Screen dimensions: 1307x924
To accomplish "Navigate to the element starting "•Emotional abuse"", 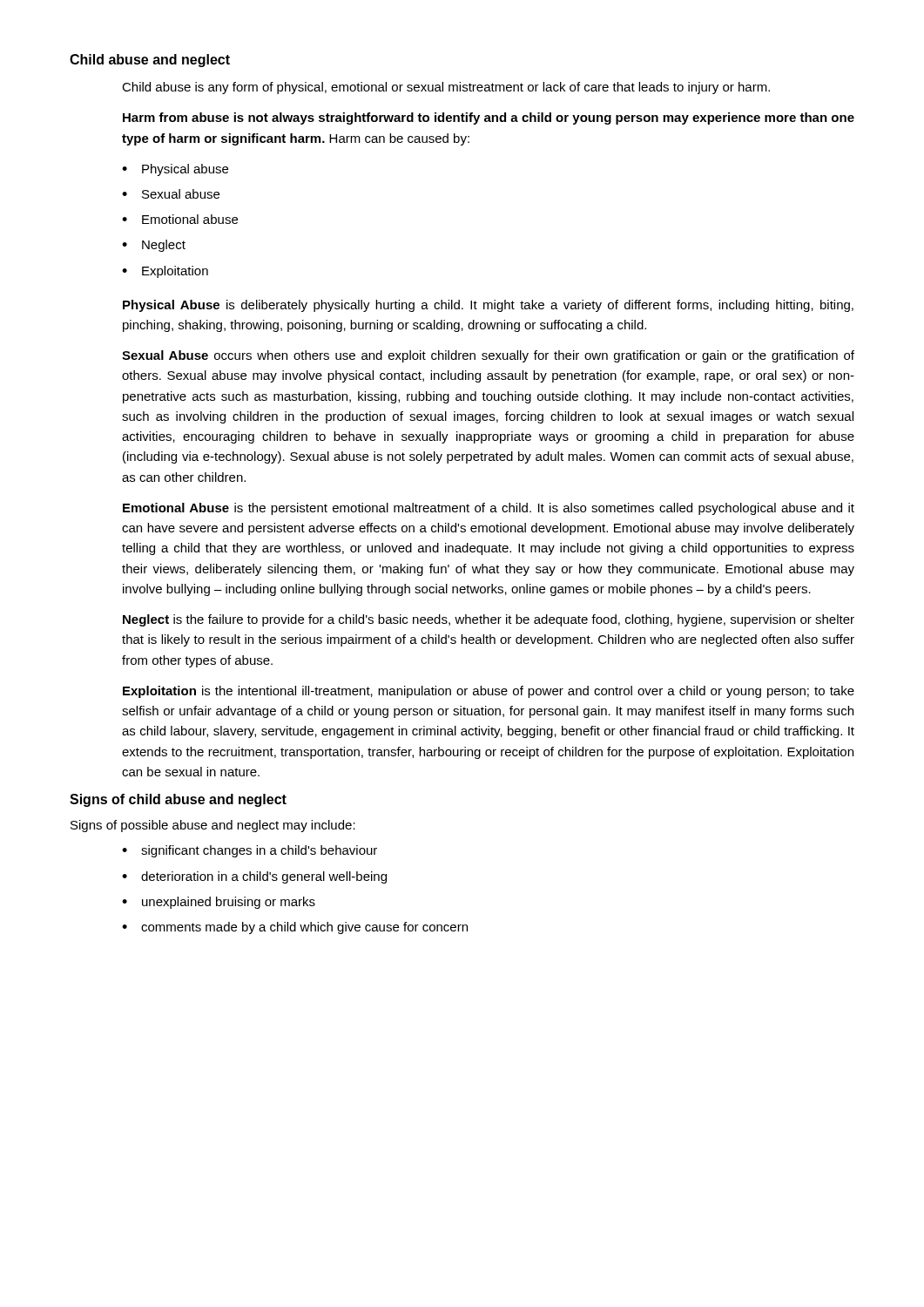I will coord(180,220).
